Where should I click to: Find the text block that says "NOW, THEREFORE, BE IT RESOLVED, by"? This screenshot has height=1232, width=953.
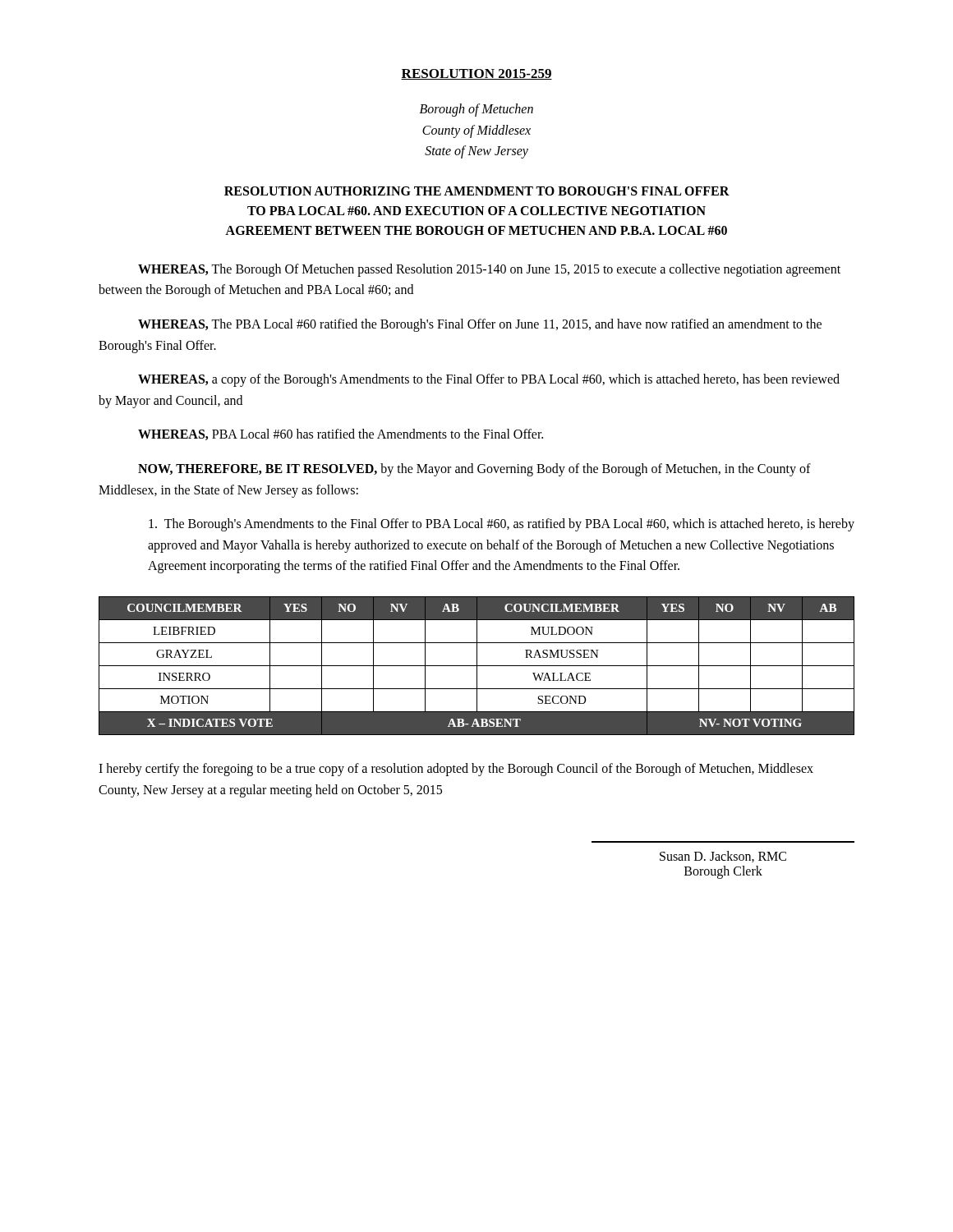click(x=476, y=479)
